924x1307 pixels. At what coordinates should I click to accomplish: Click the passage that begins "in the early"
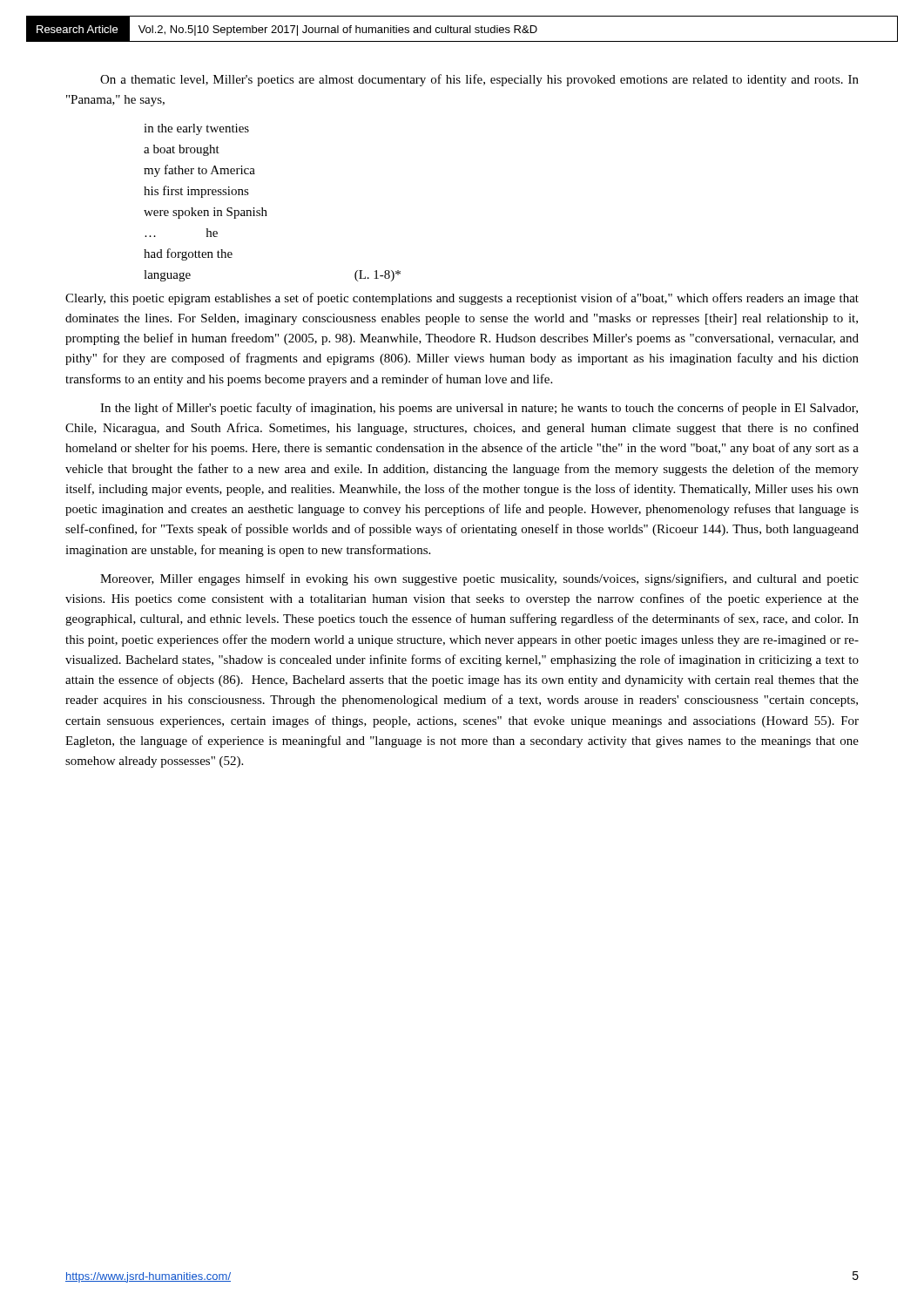pyautogui.click(x=196, y=129)
